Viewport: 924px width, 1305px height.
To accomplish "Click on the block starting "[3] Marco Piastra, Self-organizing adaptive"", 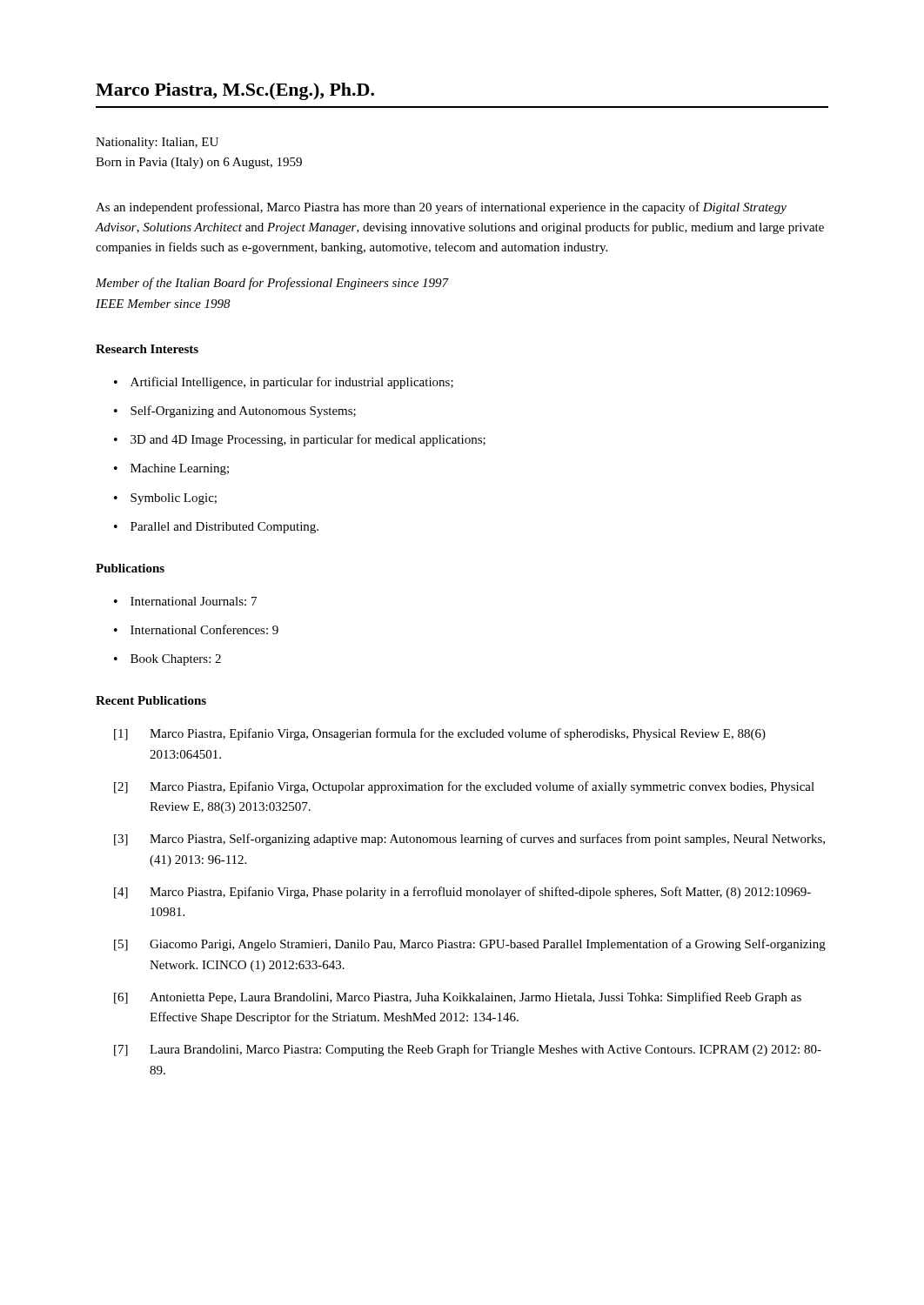I will click(x=471, y=850).
